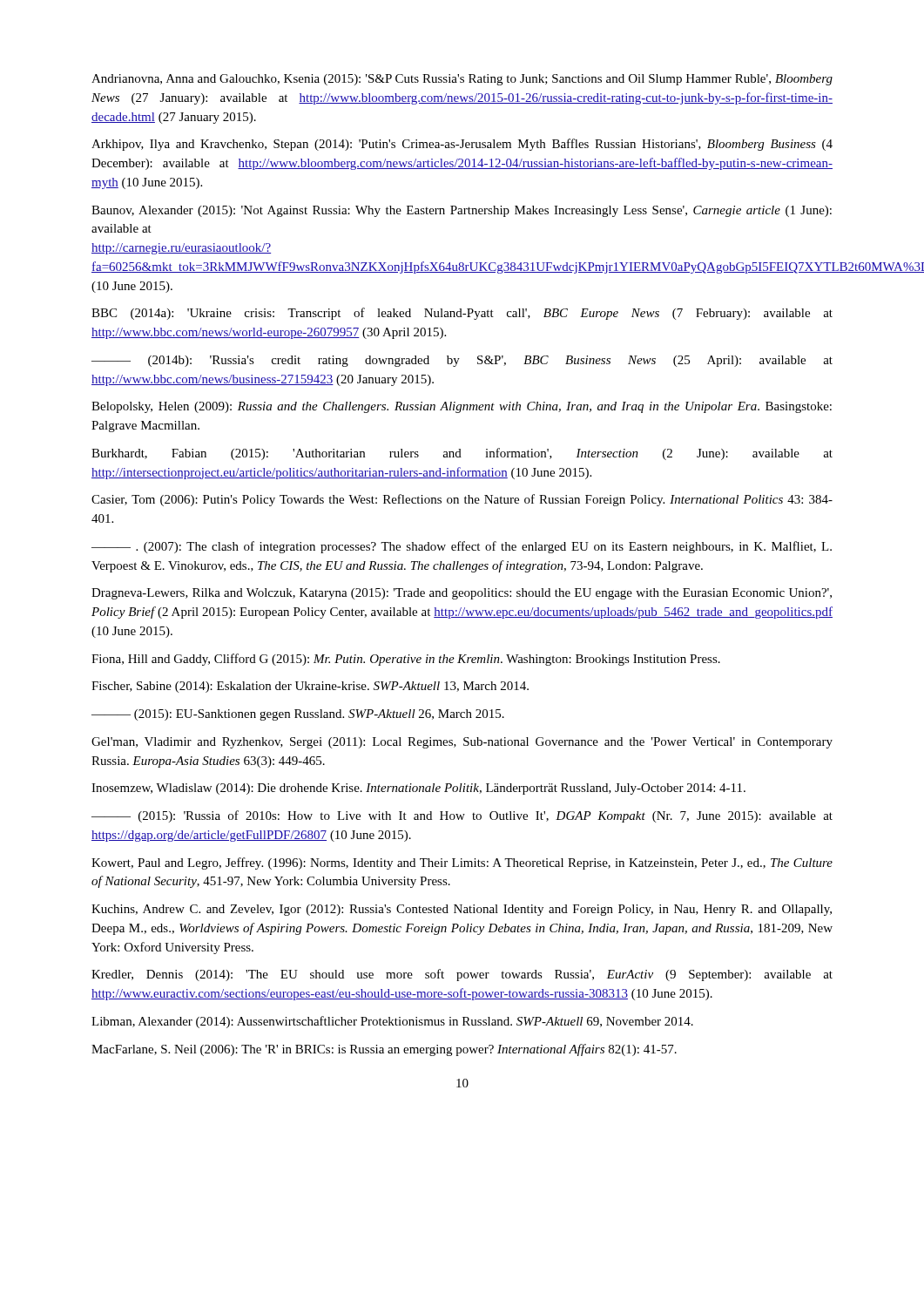Find the text starting "Kredler, Dennis (2014):"

[x=462, y=984]
